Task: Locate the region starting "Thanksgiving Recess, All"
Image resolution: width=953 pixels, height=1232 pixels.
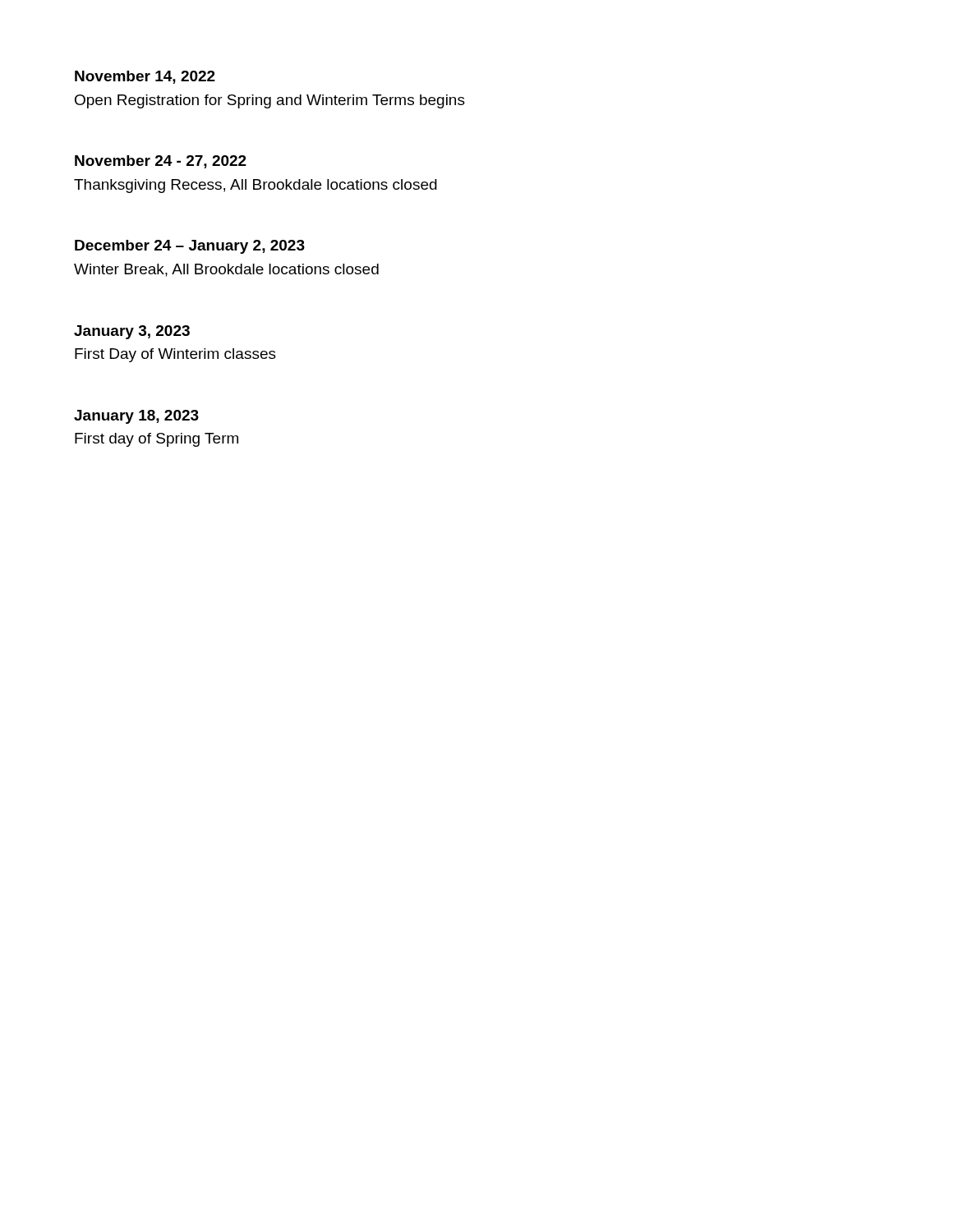Action: coord(444,185)
